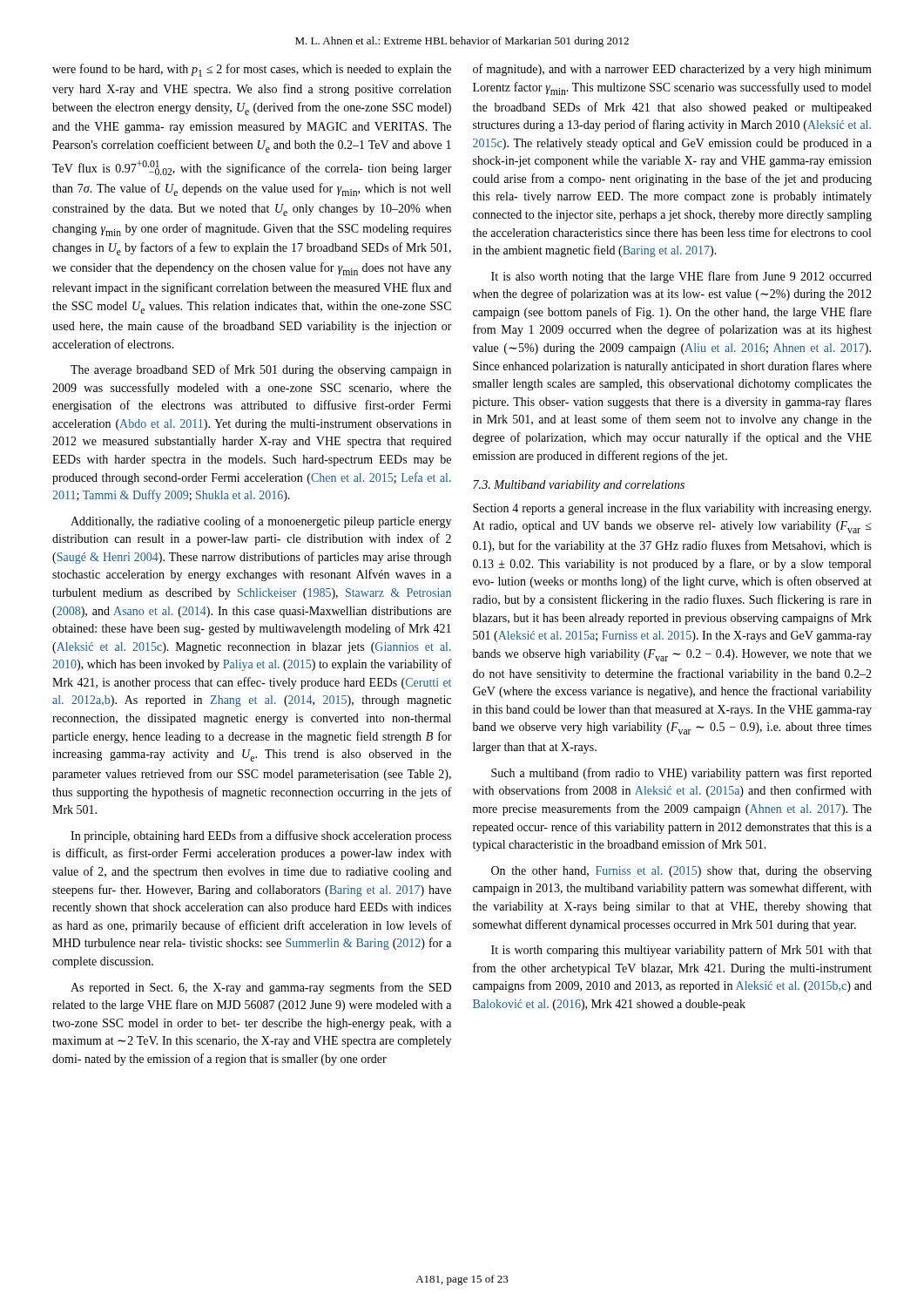Find the block on this page that starts "Additionally, the radiative cooling"
Image resolution: width=924 pixels, height=1307 pixels.
click(x=252, y=666)
